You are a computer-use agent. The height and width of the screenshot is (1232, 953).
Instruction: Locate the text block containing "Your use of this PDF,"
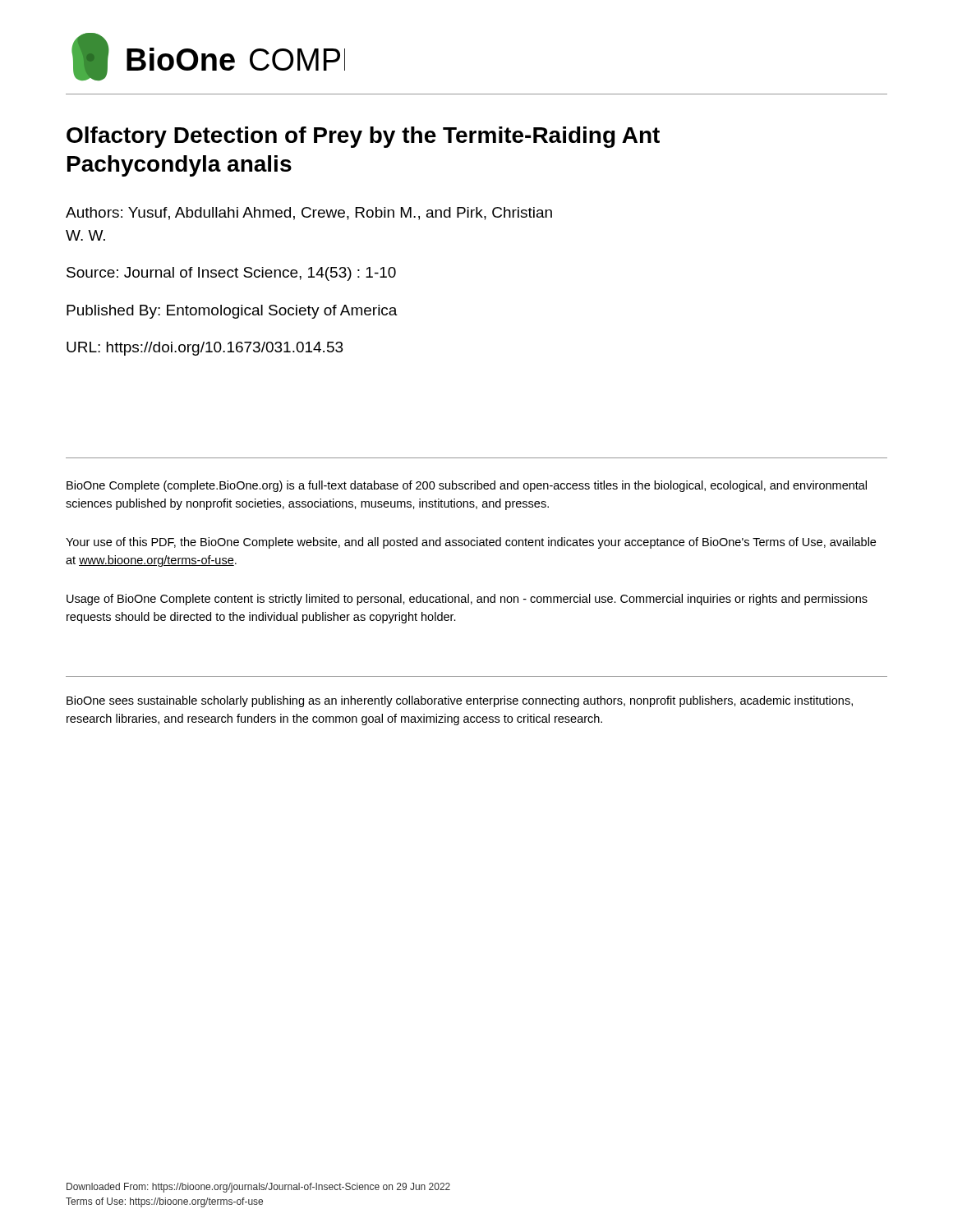(476, 551)
